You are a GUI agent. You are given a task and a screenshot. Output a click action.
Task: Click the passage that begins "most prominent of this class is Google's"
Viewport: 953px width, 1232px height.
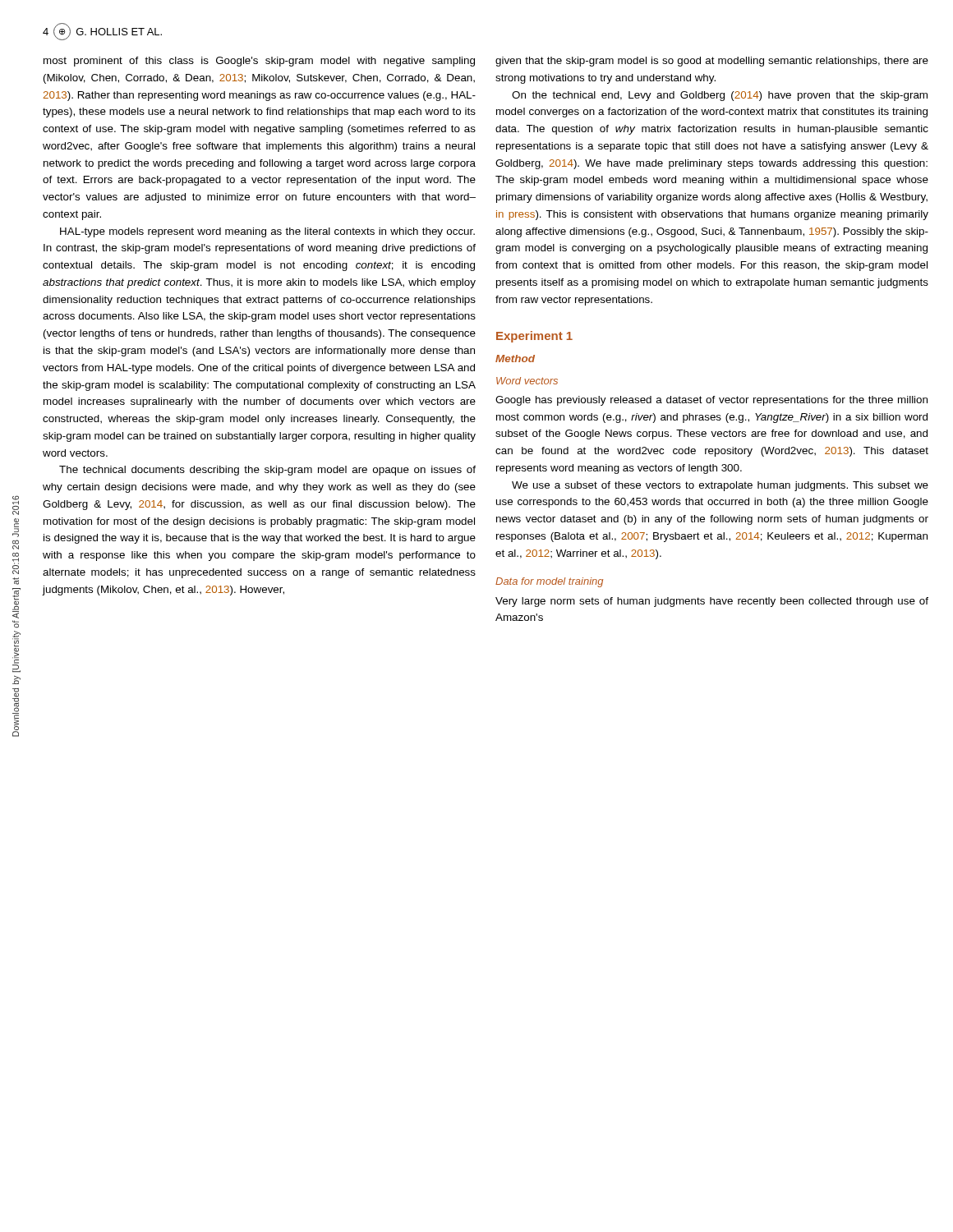pyautogui.click(x=259, y=138)
